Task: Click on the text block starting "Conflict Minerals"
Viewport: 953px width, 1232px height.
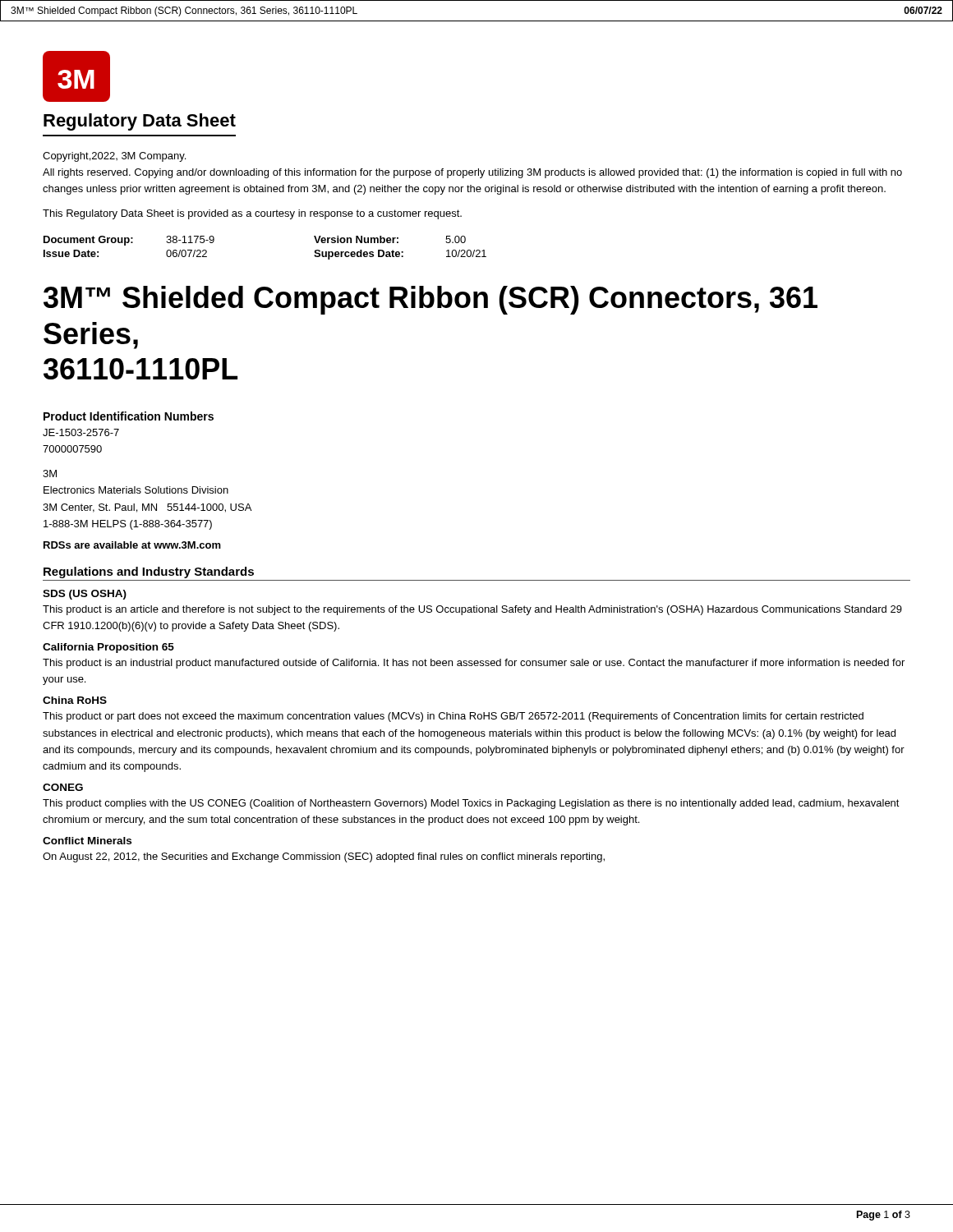Action: click(87, 841)
